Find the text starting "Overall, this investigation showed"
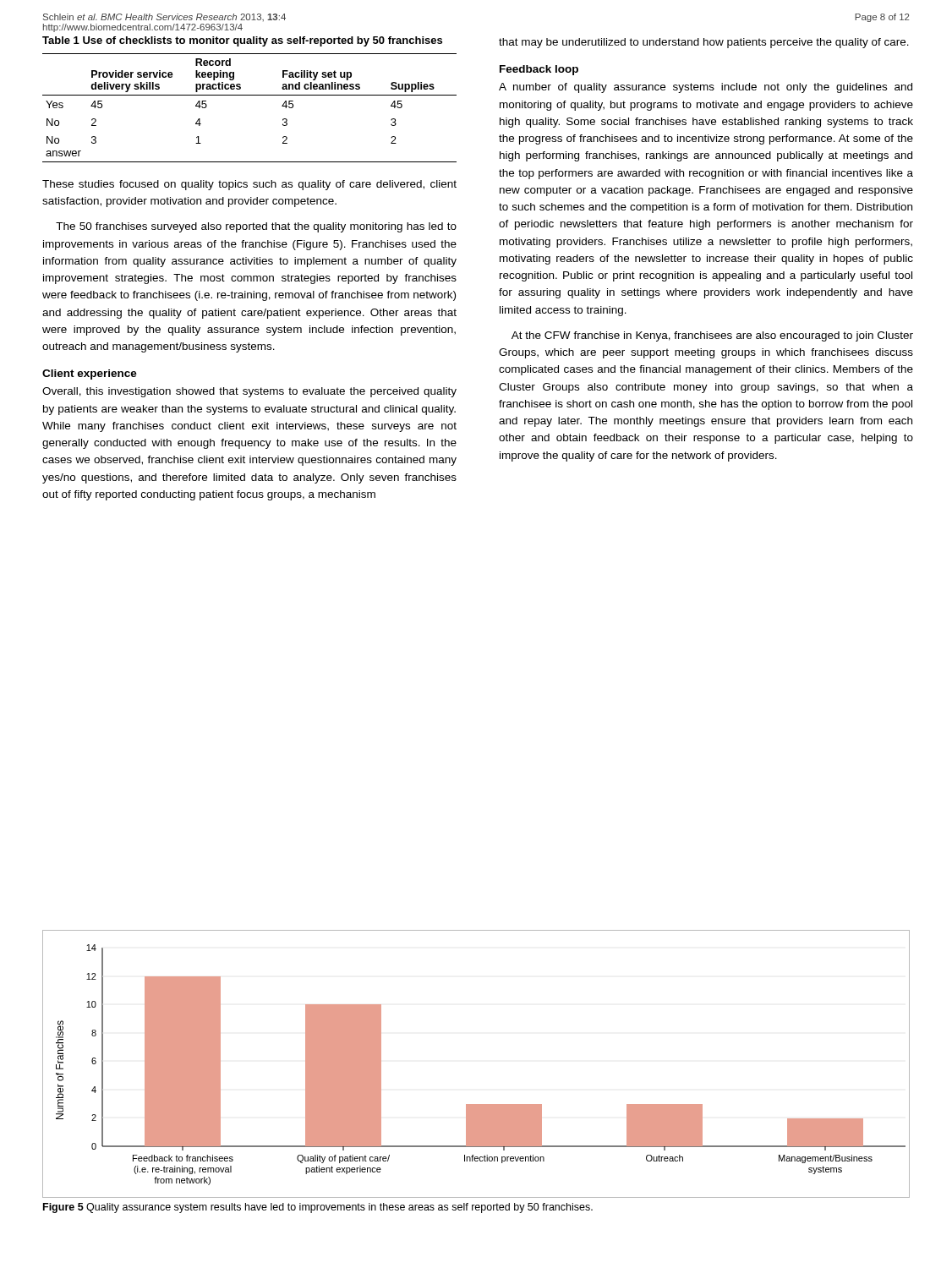Screen dimensions: 1268x952 coord(249,443)
